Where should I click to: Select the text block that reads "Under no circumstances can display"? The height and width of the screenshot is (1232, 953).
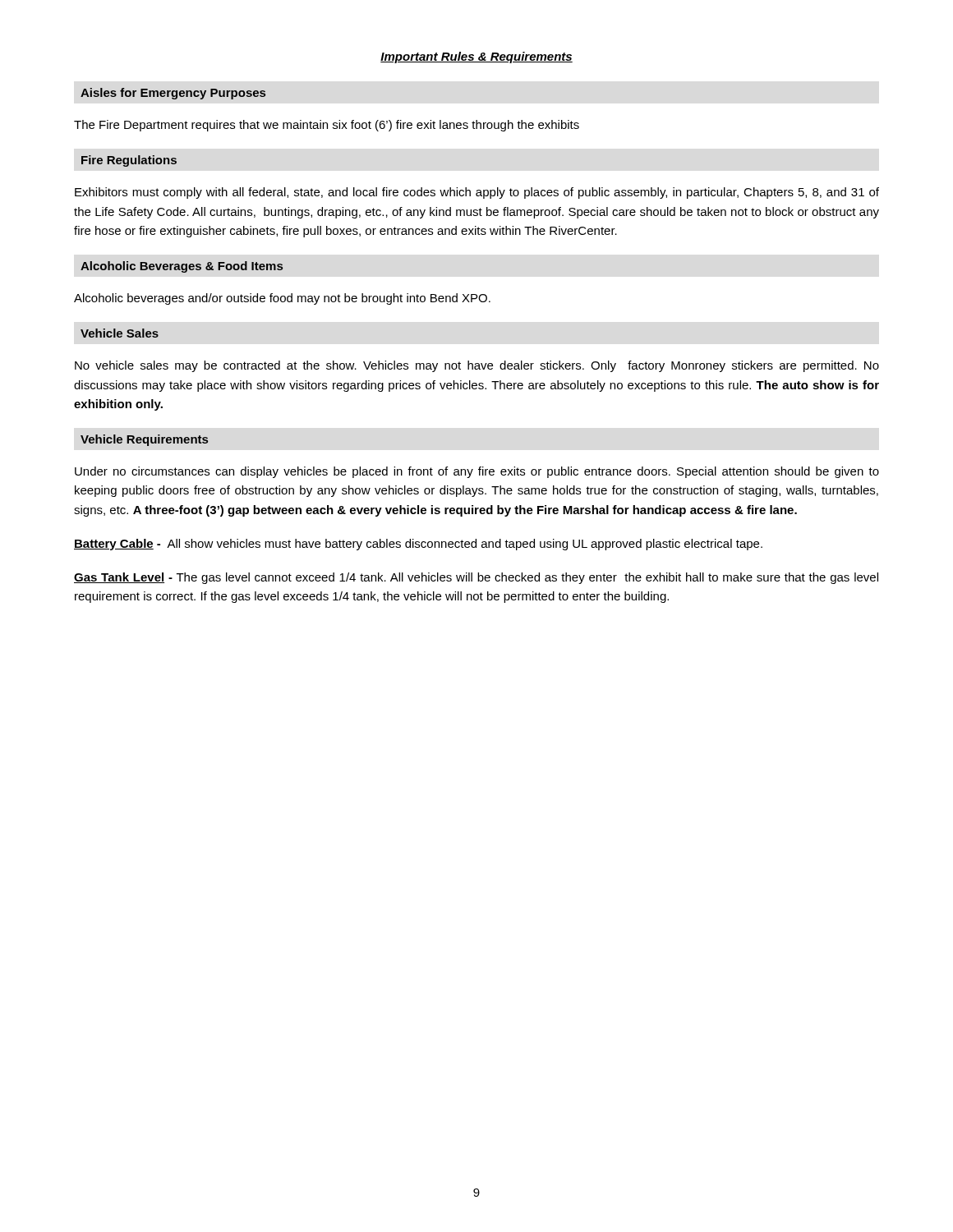(x=476, y=490)
